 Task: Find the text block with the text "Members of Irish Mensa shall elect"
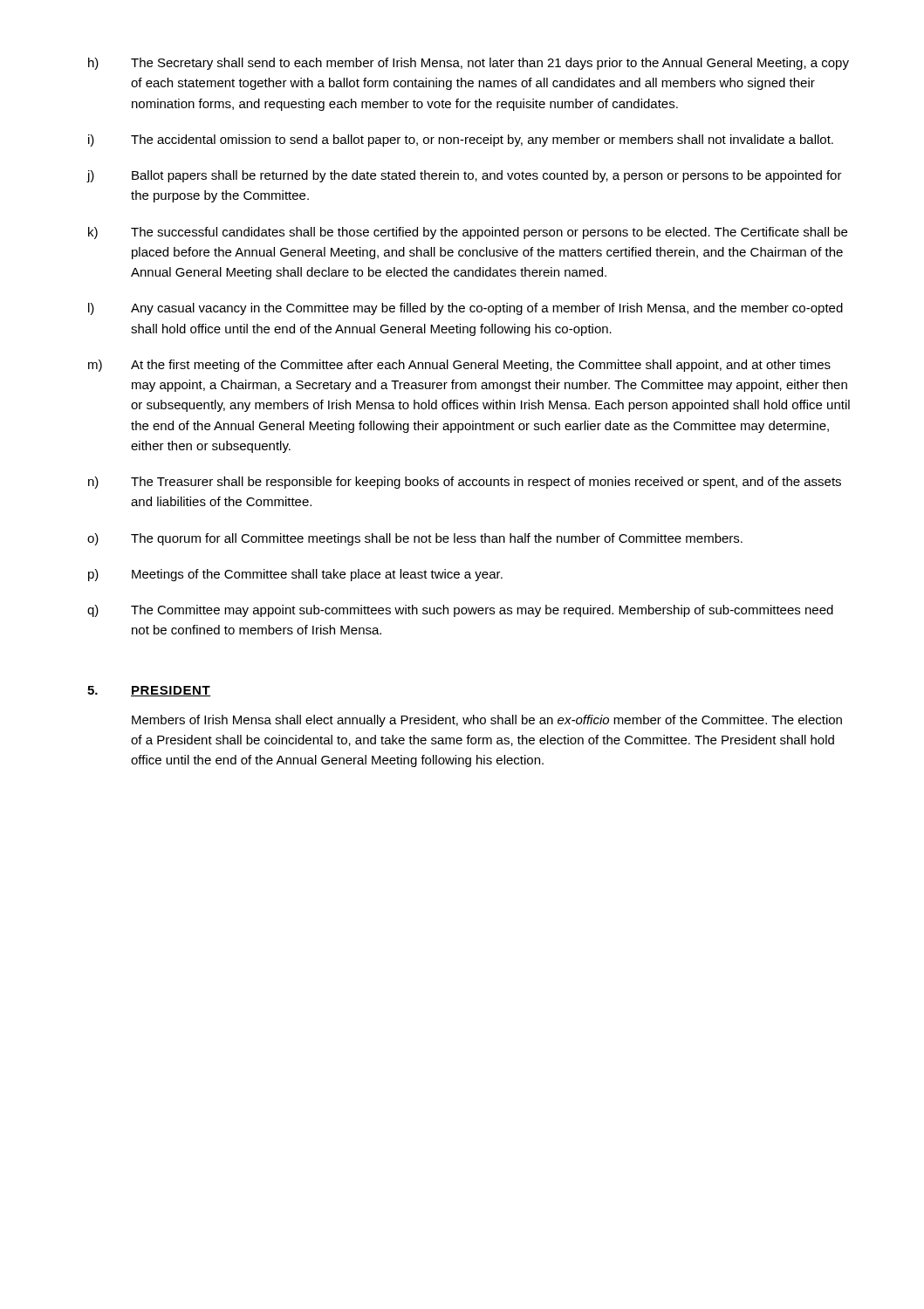487,739
